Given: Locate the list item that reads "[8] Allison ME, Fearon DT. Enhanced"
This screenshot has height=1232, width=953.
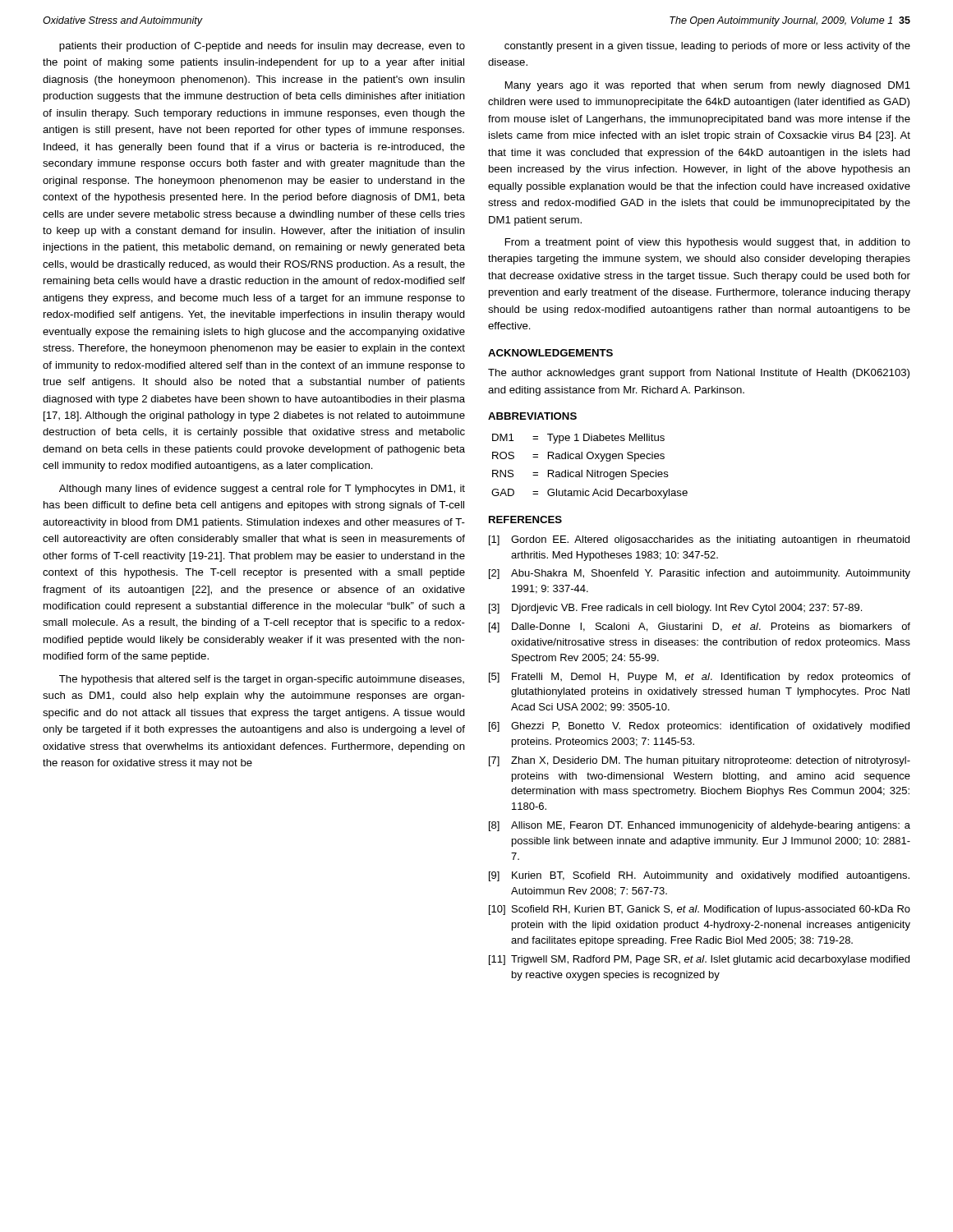Looking at the screenshot, I should tap(699, 841).
